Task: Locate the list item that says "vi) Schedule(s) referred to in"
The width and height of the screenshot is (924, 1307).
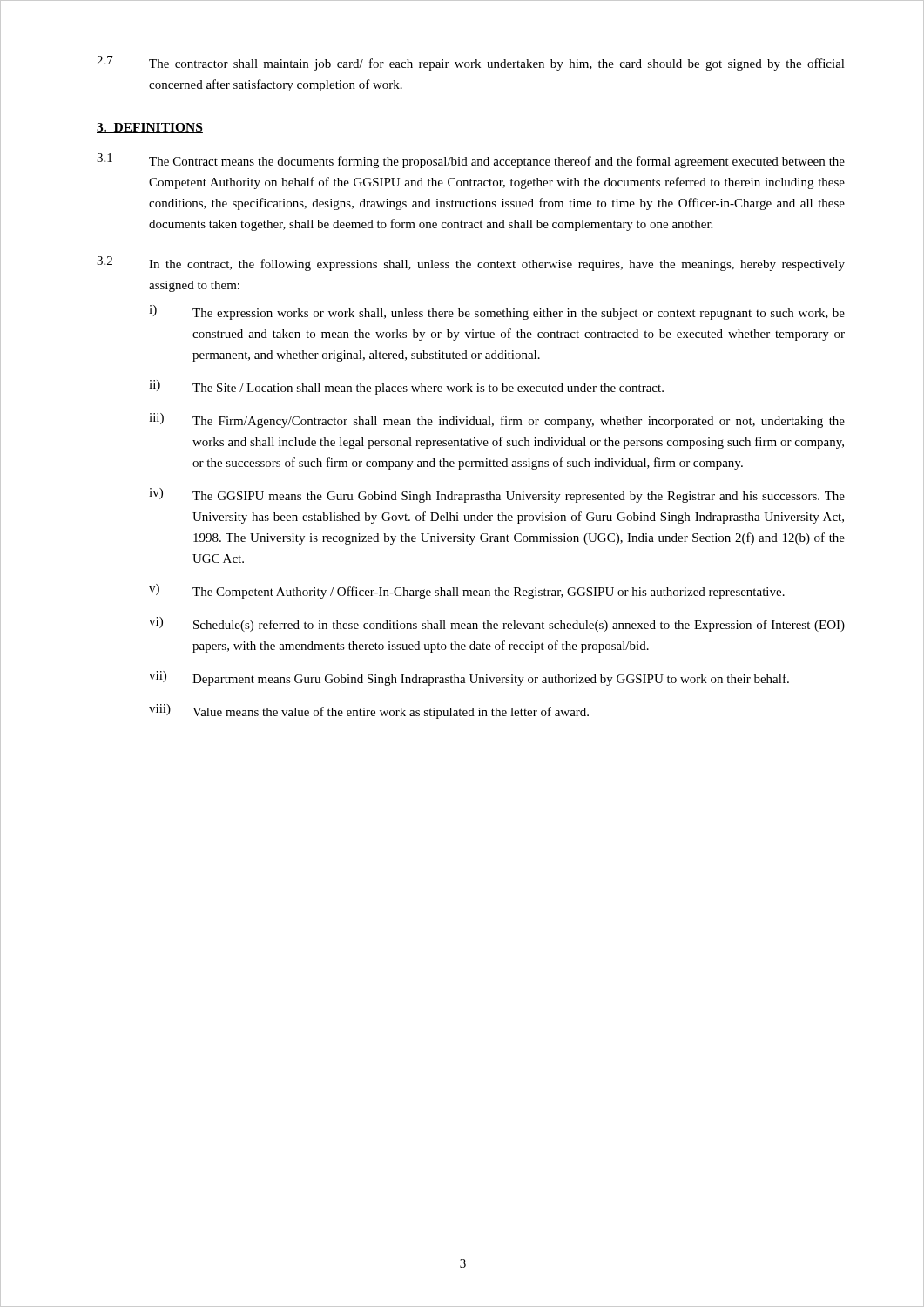Action: pos(497,635)
